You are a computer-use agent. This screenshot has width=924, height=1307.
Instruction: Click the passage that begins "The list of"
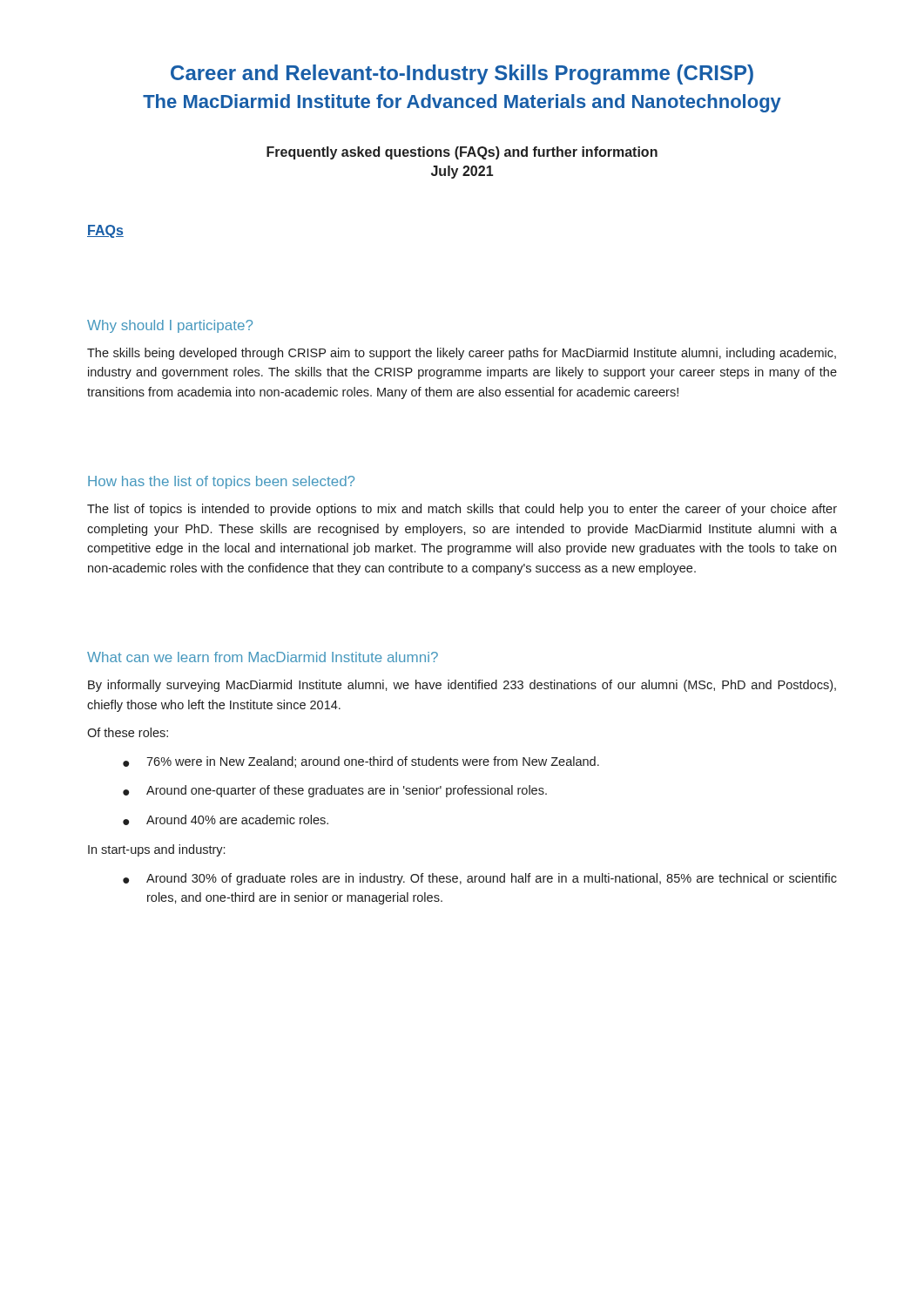pyautogui.click(x=462, y=539)
